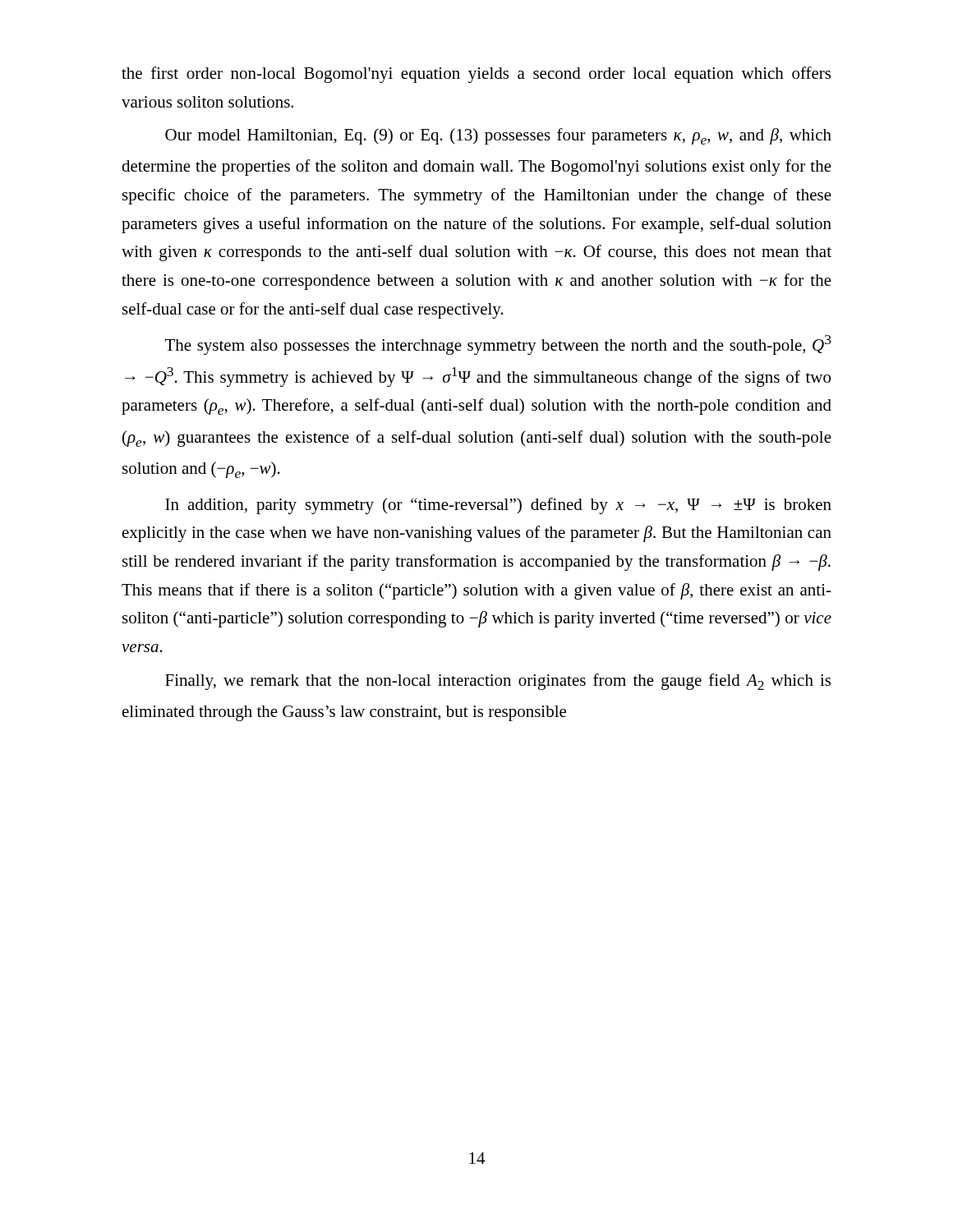Point to the block beginning "Finally, we remark that"
This screenshot has width=953, height=1232.
pyautogui.click(x=476, y=696)
